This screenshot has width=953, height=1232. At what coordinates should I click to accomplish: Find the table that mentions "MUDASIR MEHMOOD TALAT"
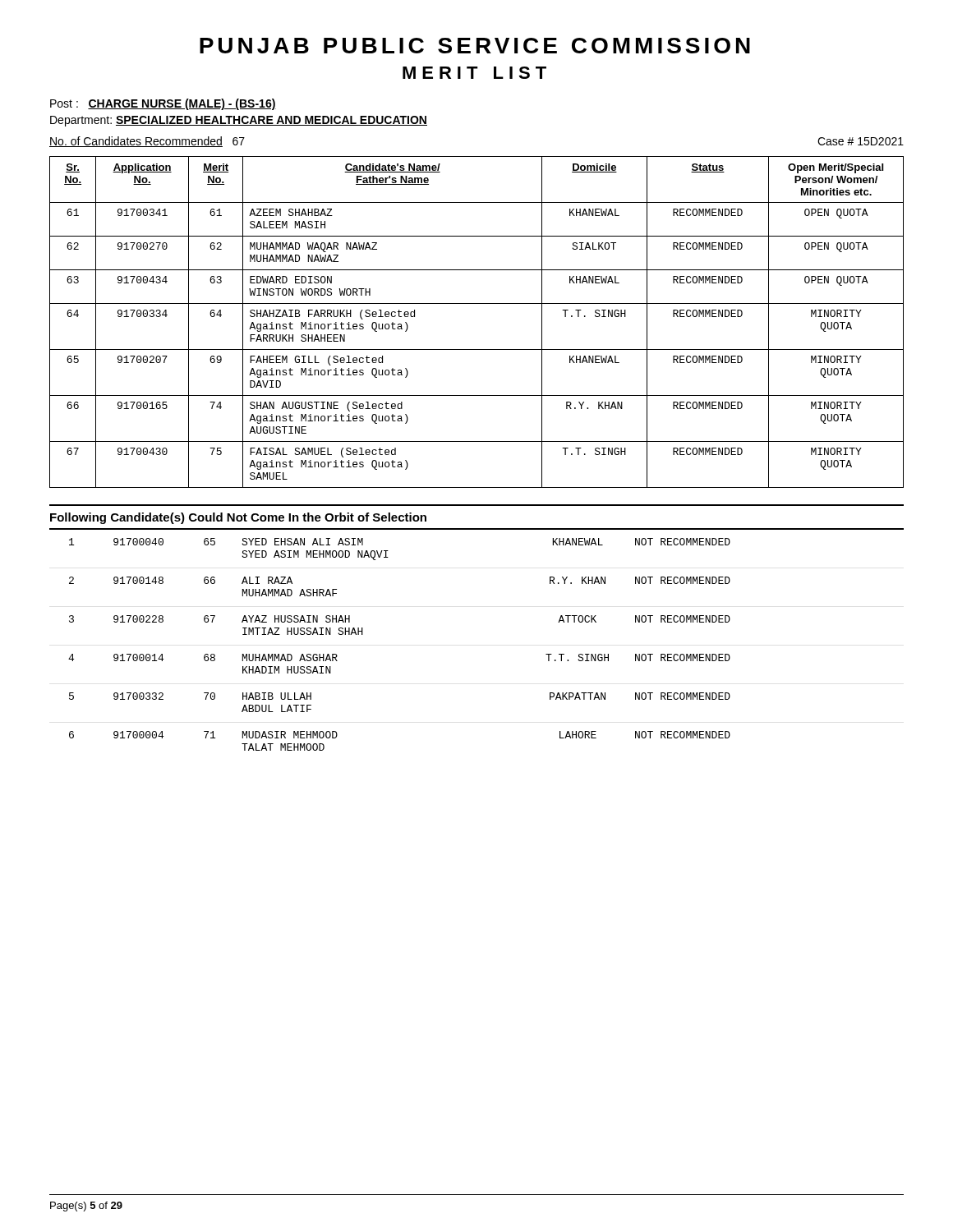click(x=476, y=645)
